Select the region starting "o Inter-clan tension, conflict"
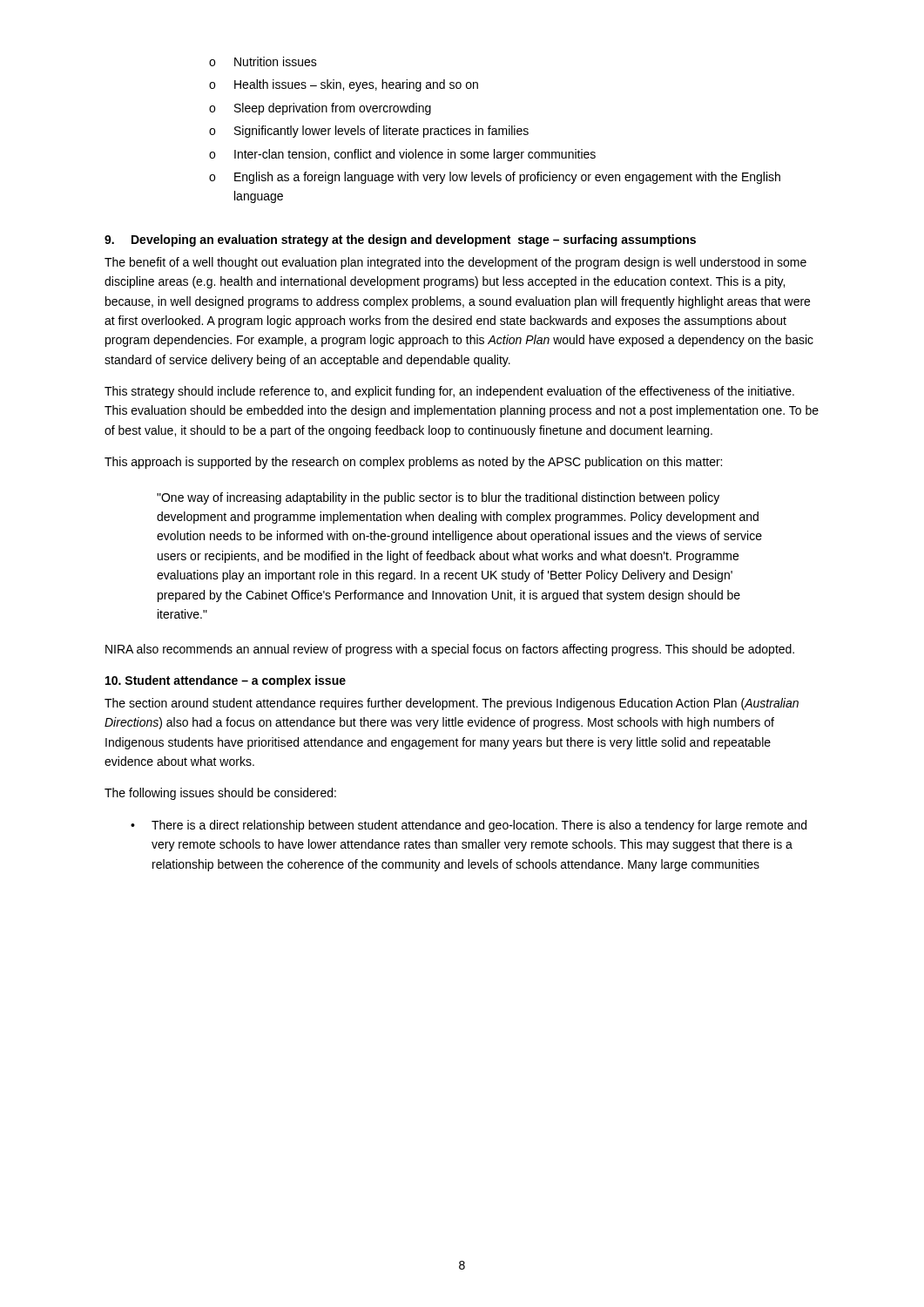The image size is (924, 1307). 514,154
